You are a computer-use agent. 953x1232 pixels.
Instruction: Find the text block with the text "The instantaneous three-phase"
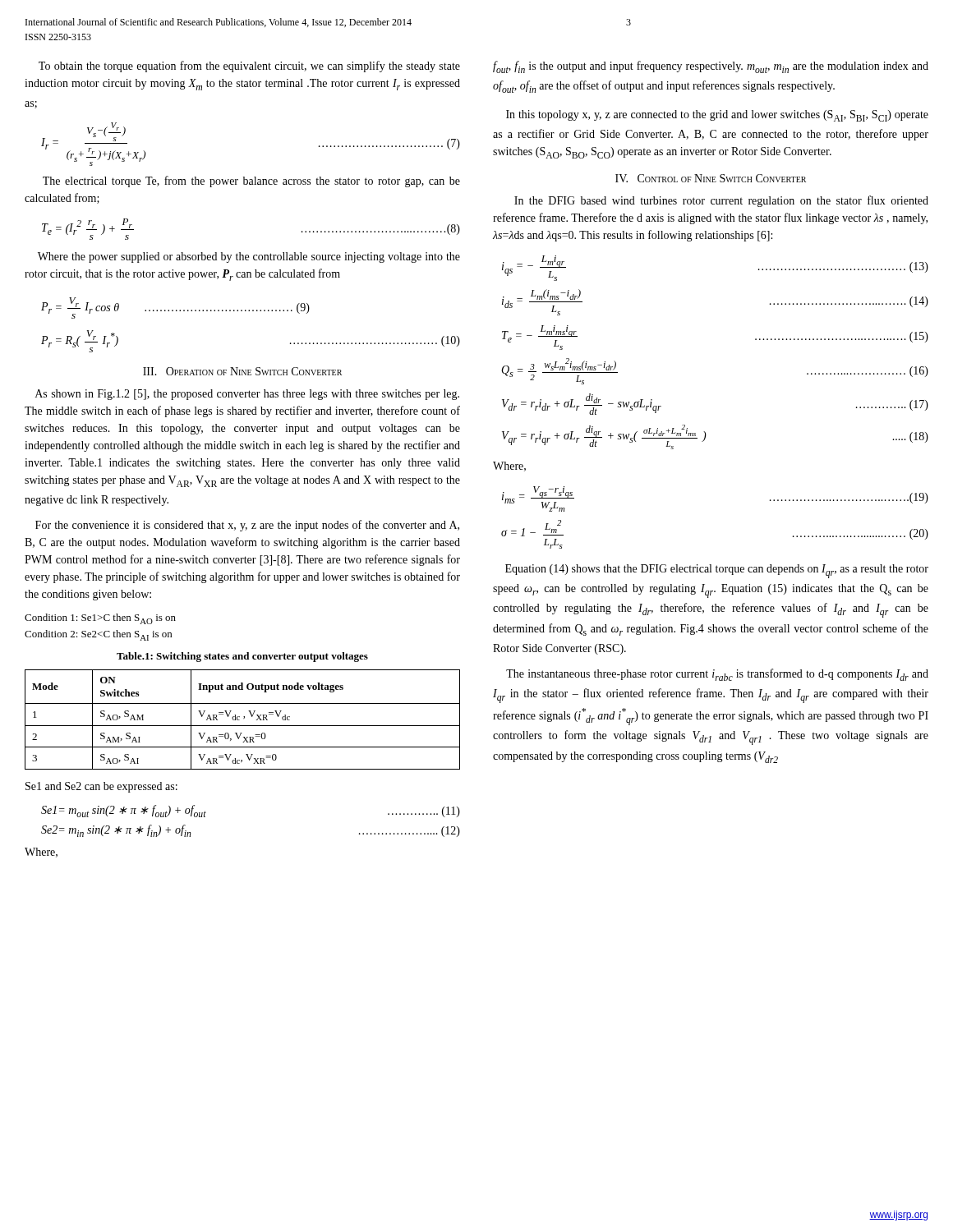[711, 716]
